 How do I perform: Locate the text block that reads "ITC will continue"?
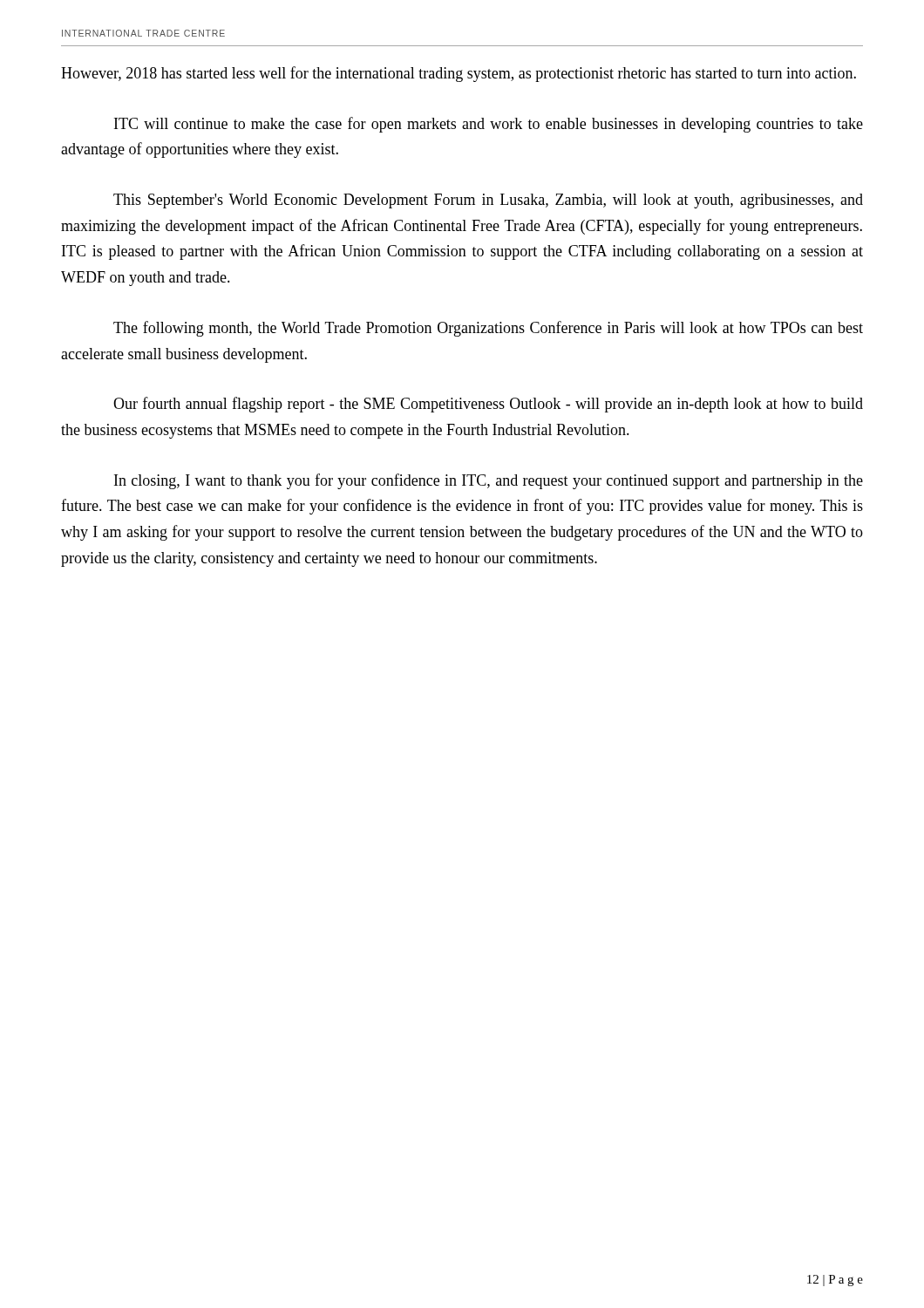click(462, 136)
